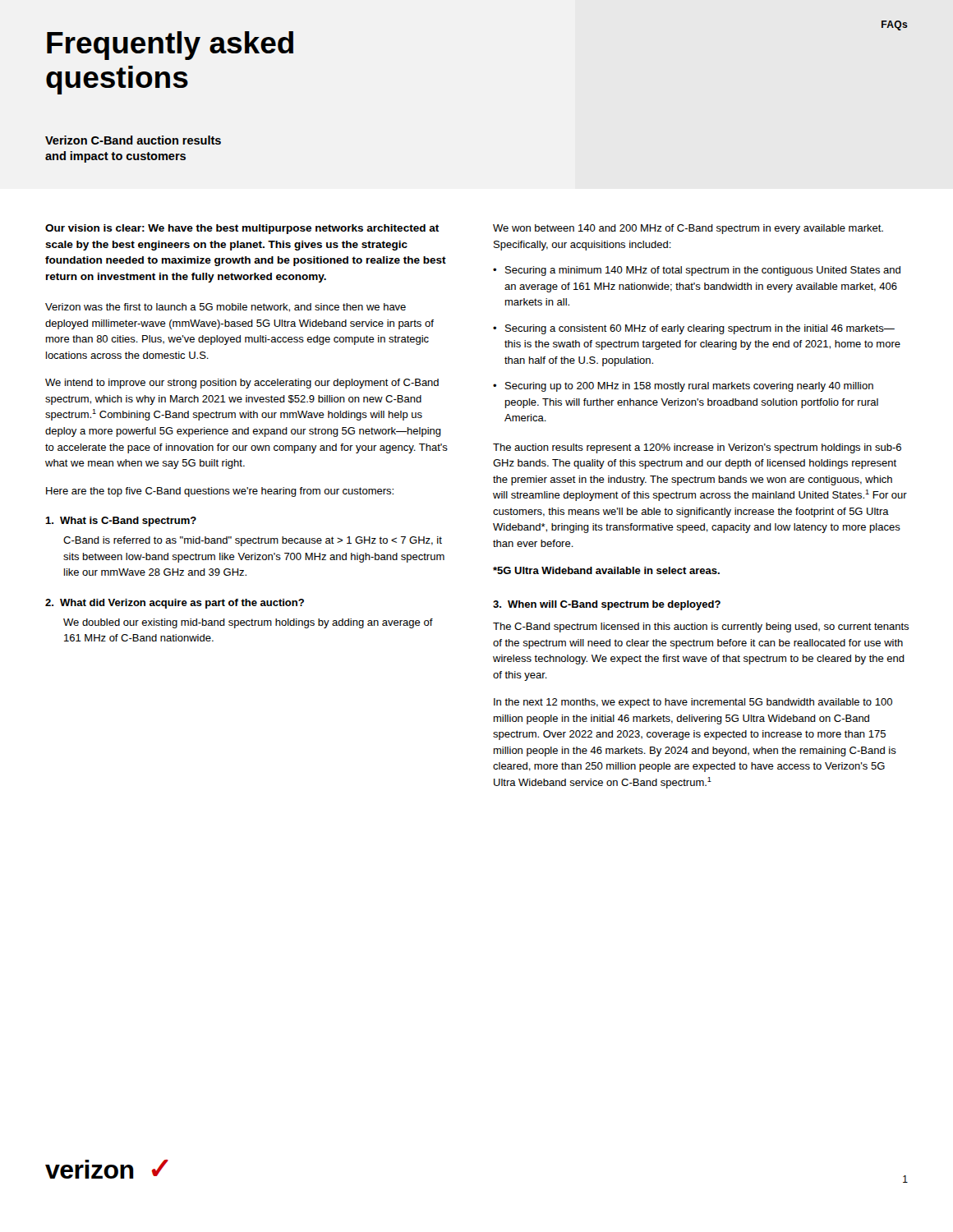The image size is (953, 1232).
Task: Select the element starting "Our vision is clear: We have the best"
Action: click(245, 252)
